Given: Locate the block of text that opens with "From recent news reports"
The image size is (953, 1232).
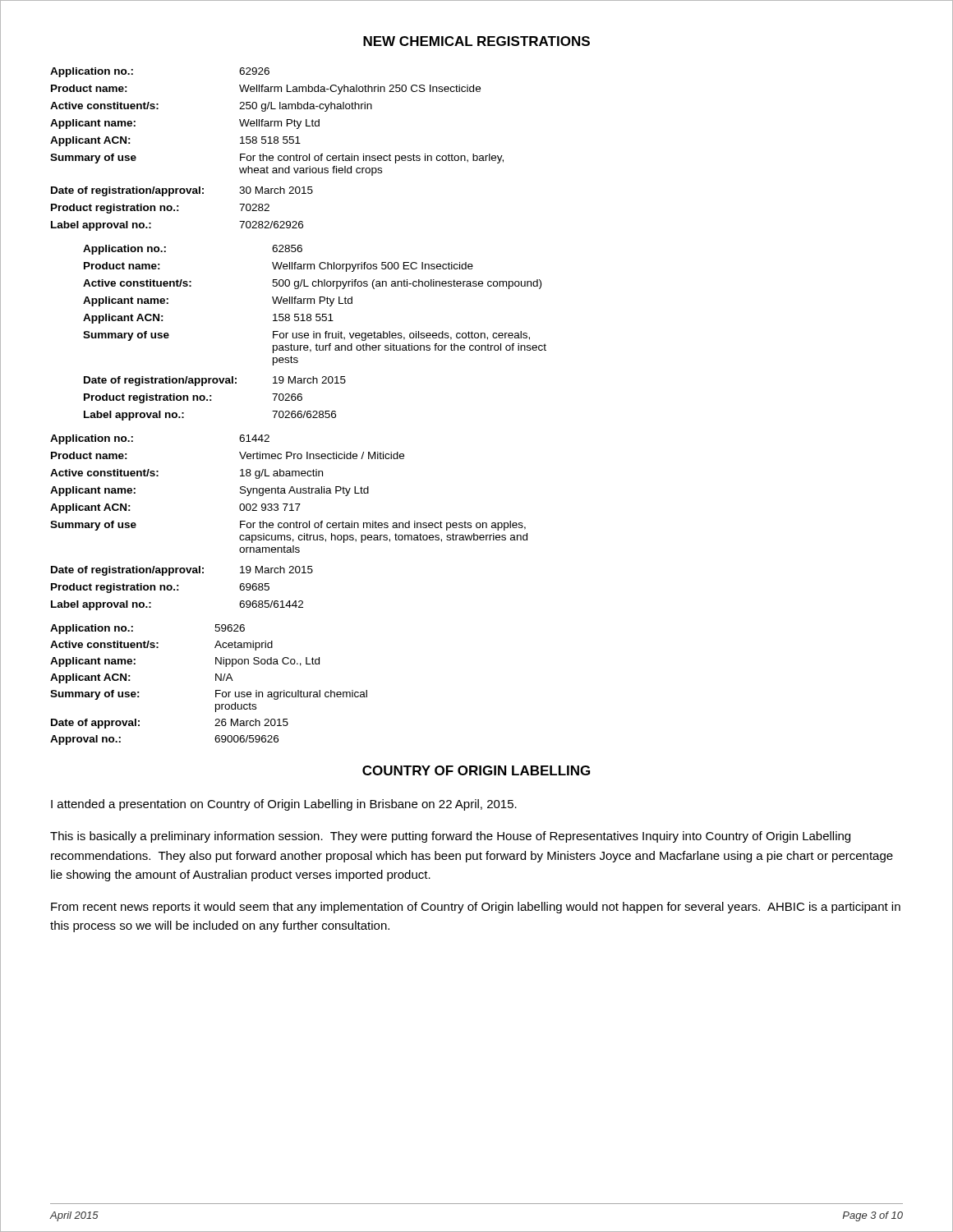Looking at the screenshot, I should tap(475, 916).
